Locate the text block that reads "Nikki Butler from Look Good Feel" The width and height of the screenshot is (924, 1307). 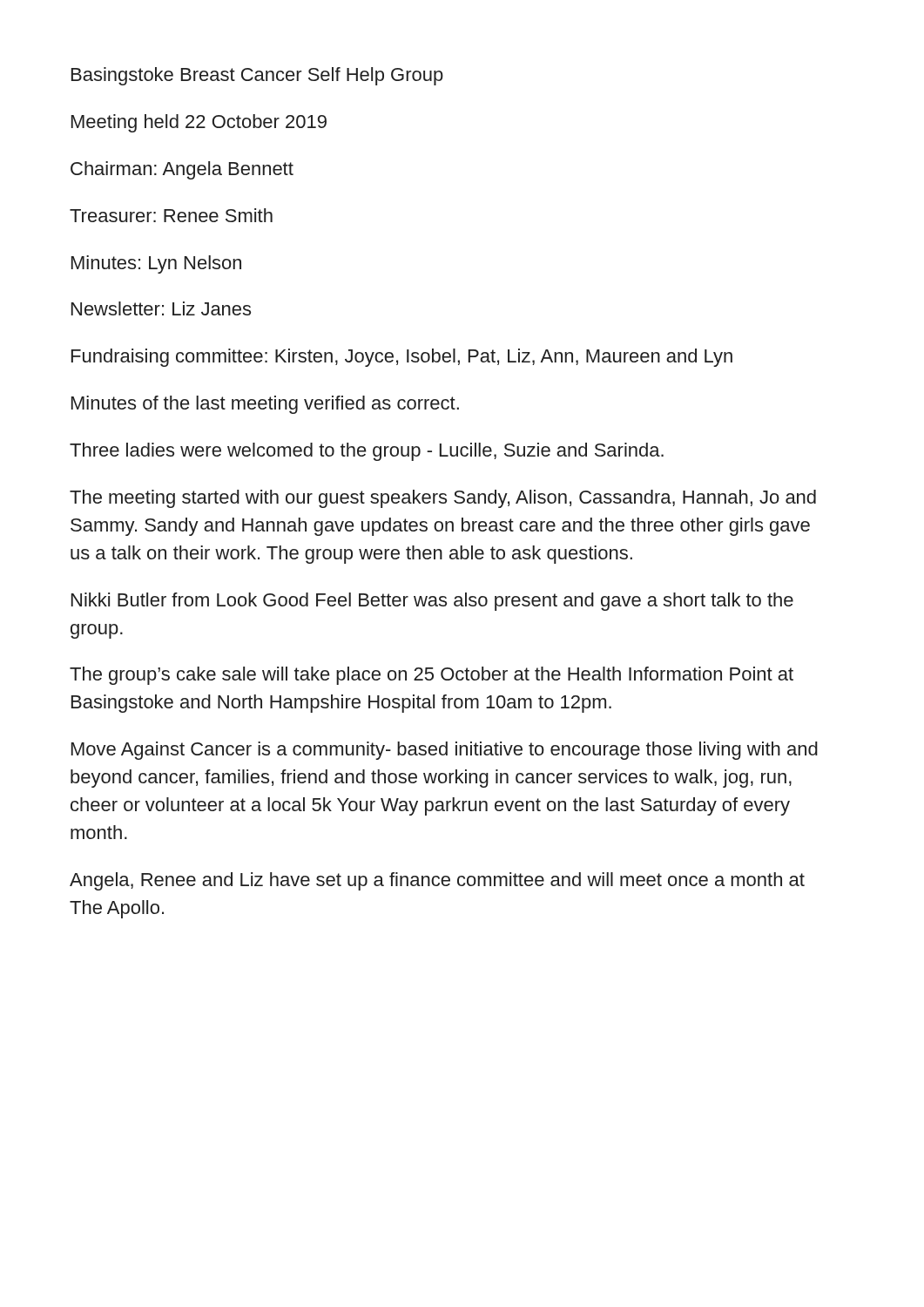432,614
